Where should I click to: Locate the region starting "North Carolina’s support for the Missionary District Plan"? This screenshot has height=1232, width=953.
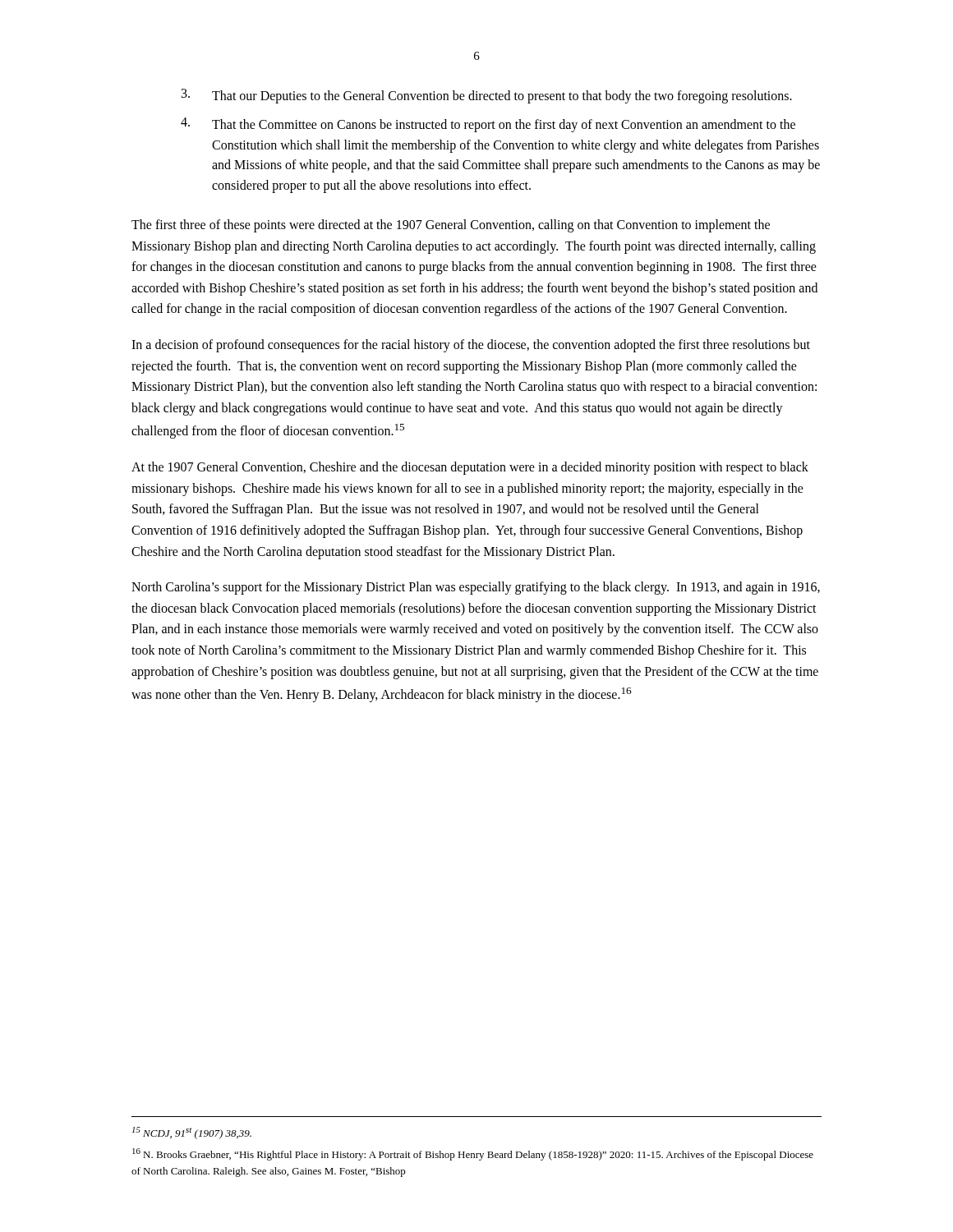tap(476, 641)
